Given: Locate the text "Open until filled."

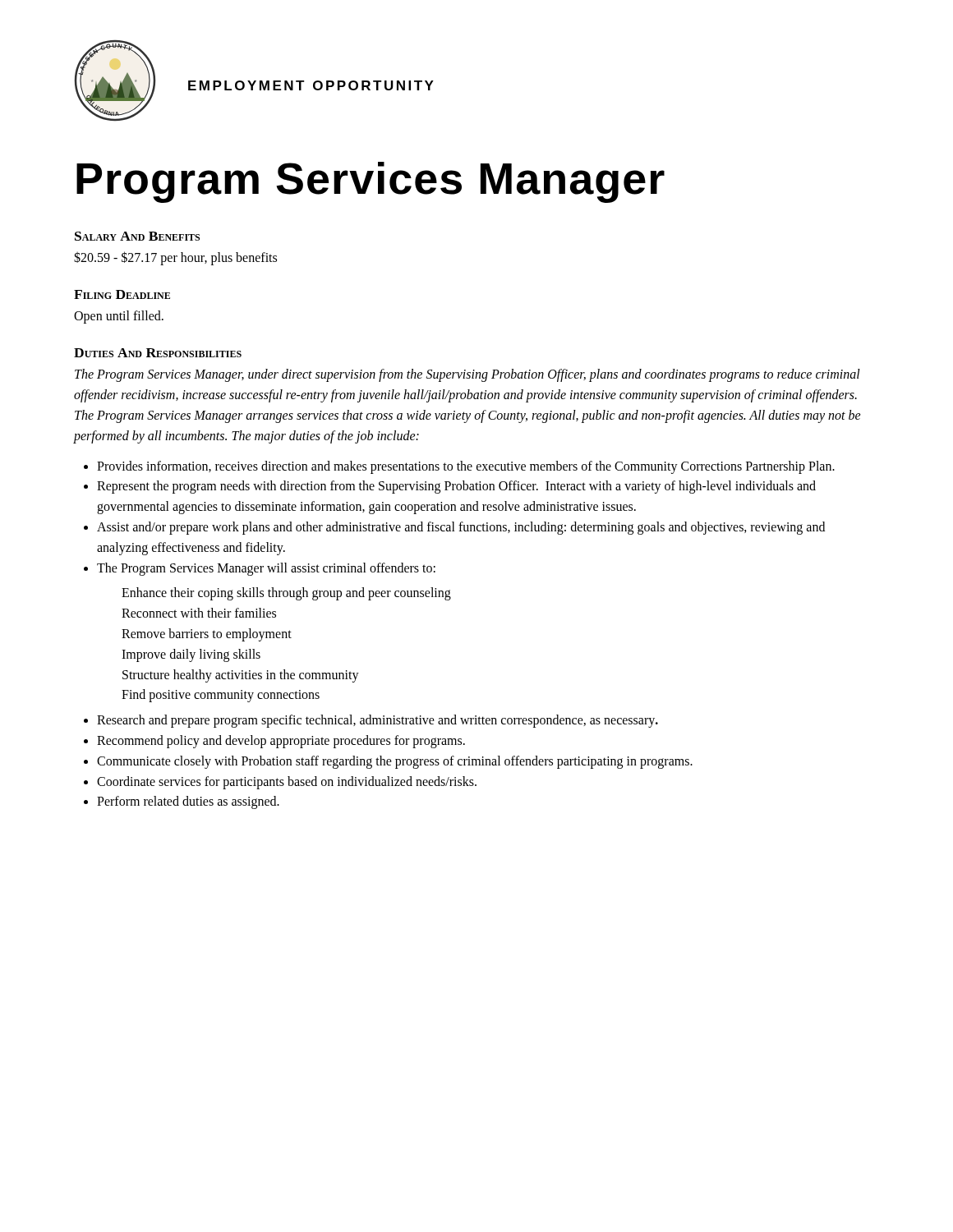Looking at the screenshot, I should pyautogui.click(x=119, y=316).
